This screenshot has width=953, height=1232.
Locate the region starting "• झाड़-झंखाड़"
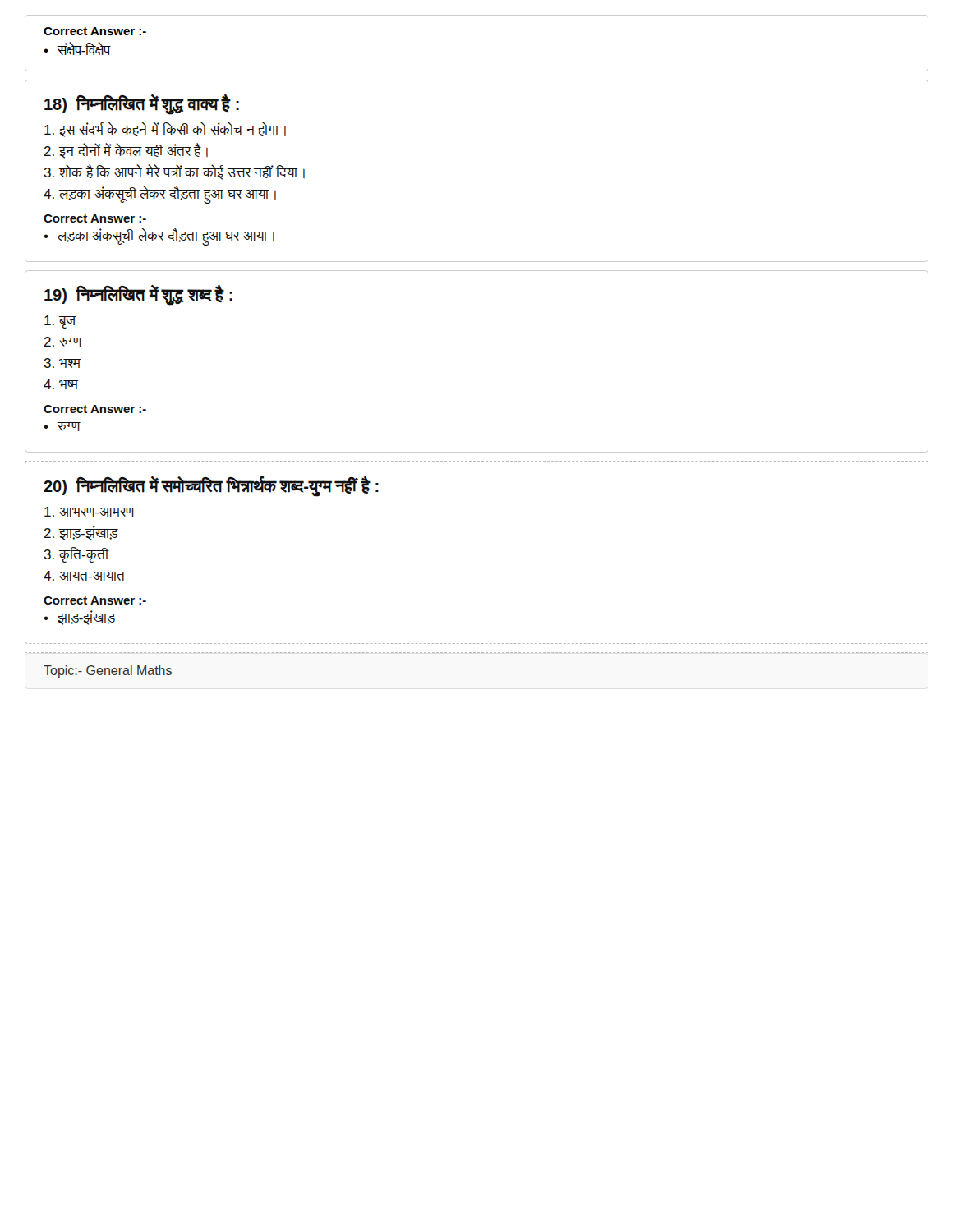pyautogui.click(x=79, y=618)
